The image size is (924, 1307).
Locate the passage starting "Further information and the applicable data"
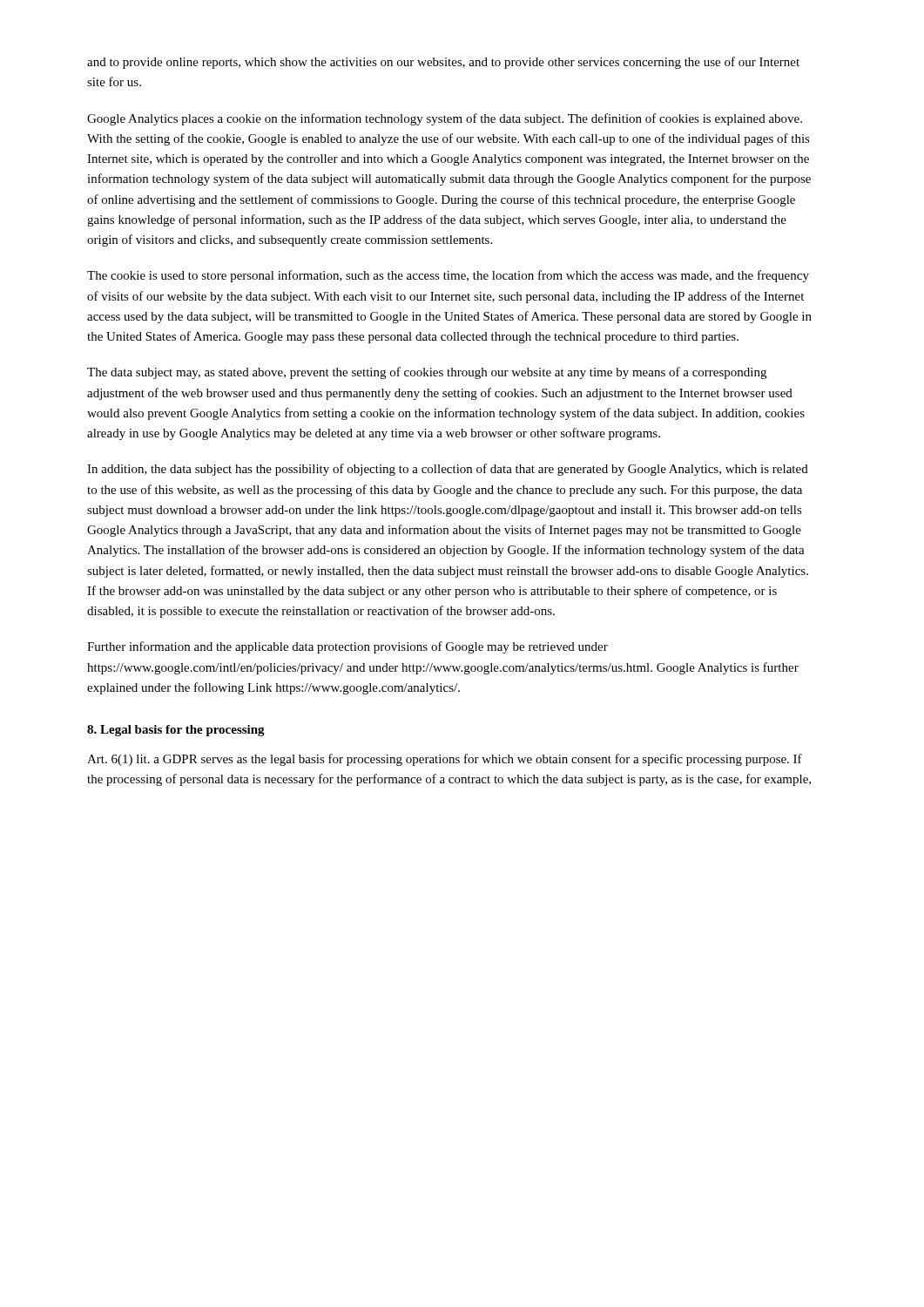(443, 667)
